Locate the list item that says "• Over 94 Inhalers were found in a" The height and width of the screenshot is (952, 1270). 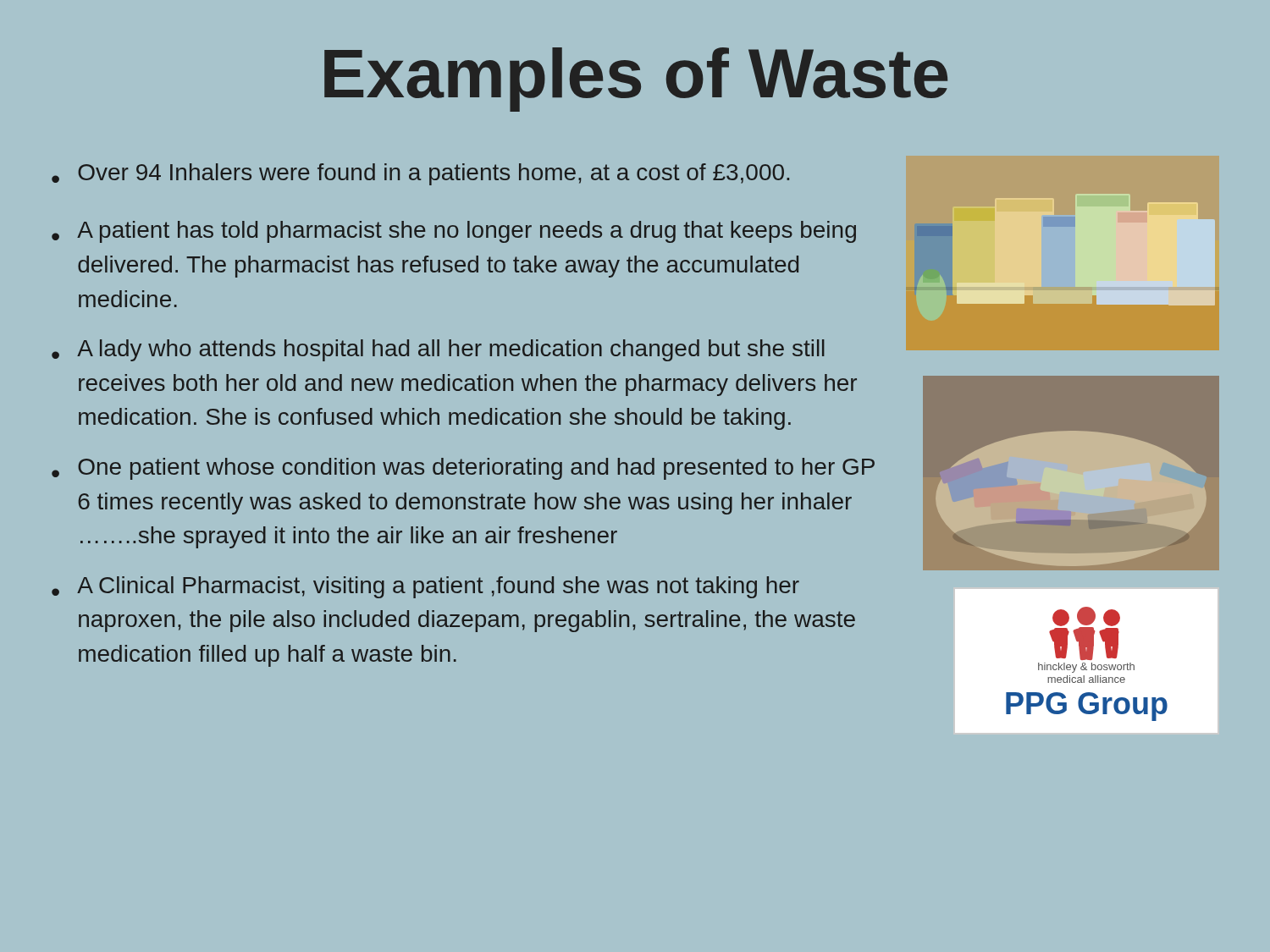466,177
